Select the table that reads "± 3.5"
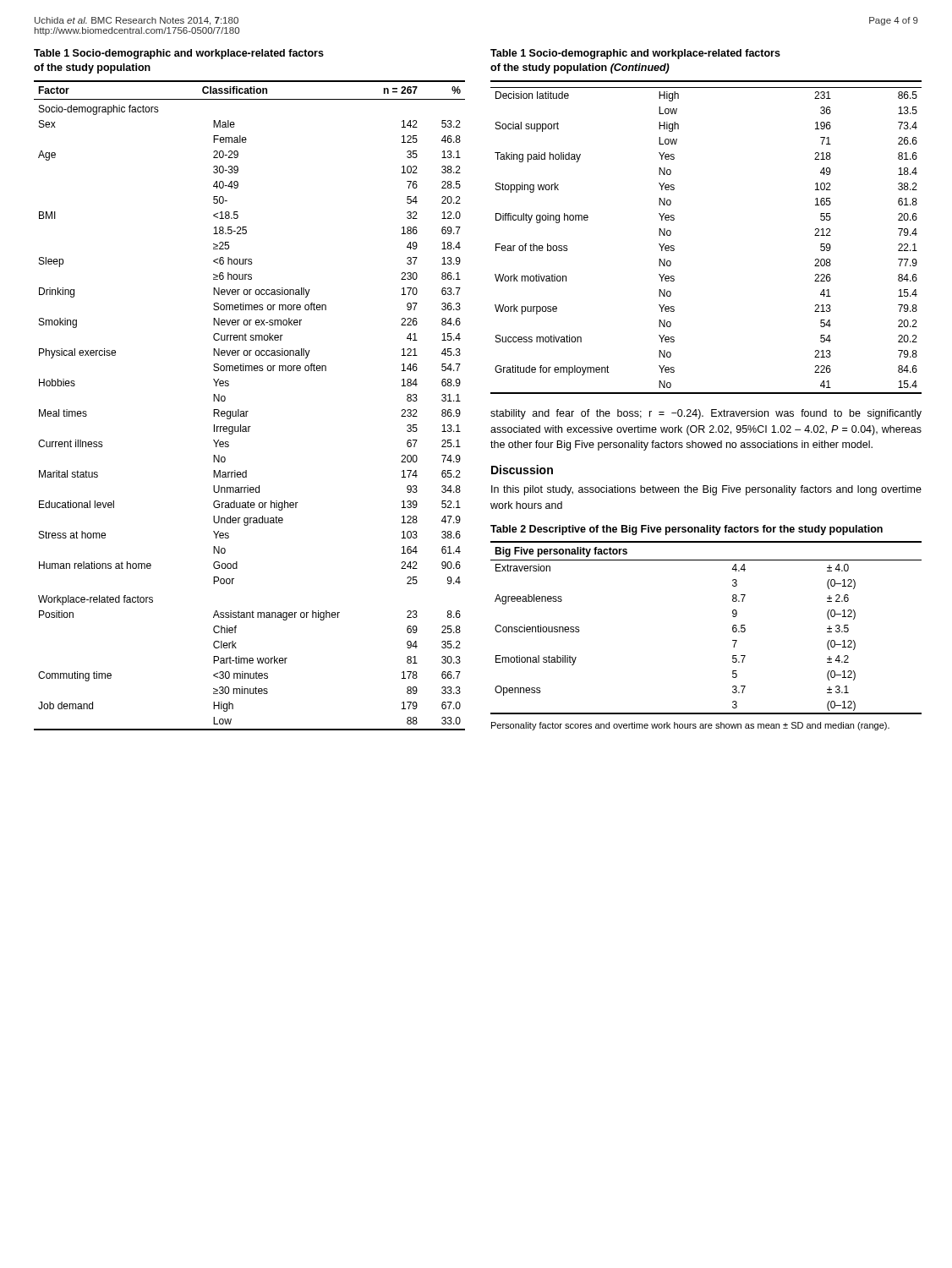The image size is (952, 1268). pyautogui.click(x=706, y=628)
